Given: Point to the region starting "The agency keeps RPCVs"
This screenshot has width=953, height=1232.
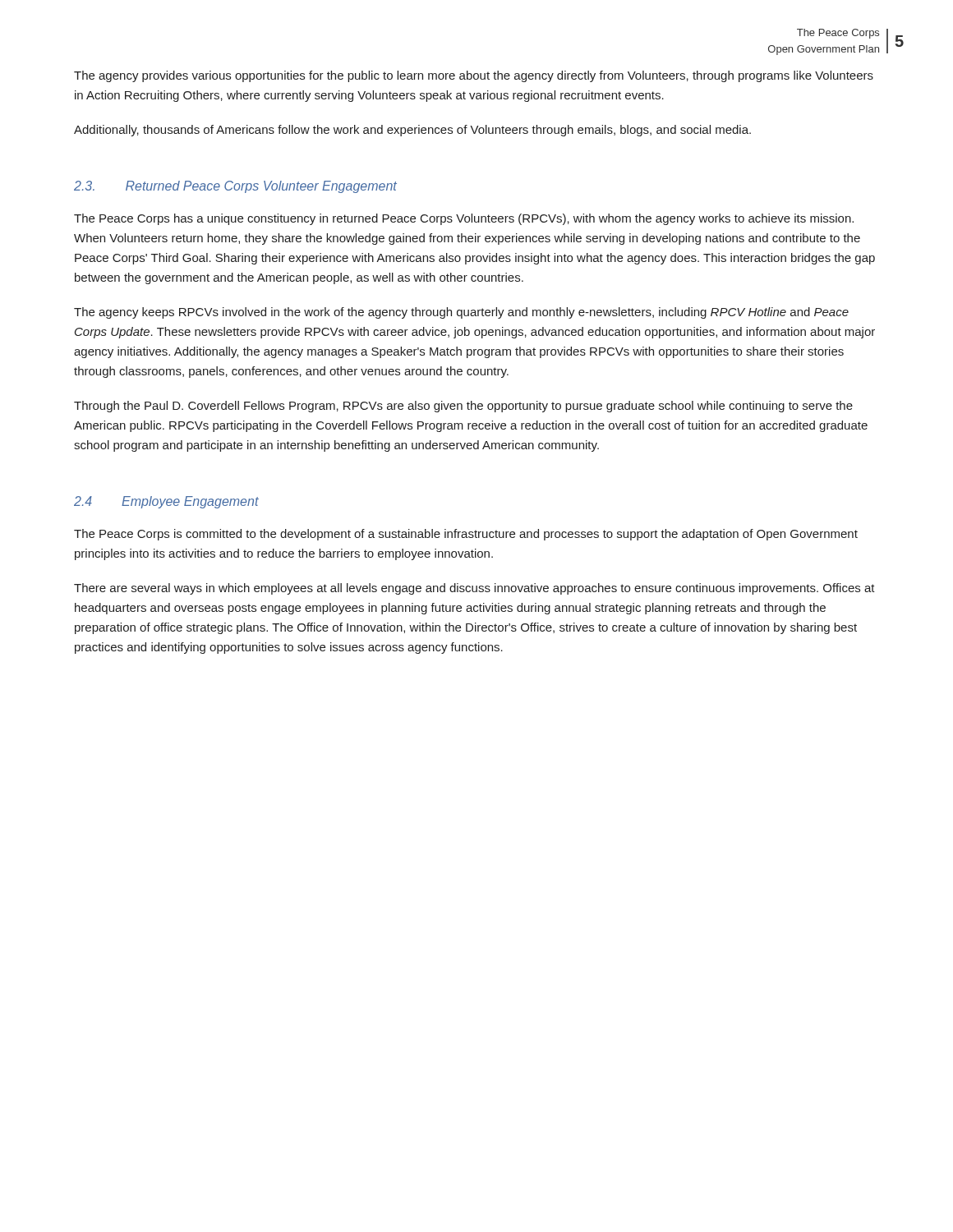Looking at the screenshot, I should tap(475, 341).
